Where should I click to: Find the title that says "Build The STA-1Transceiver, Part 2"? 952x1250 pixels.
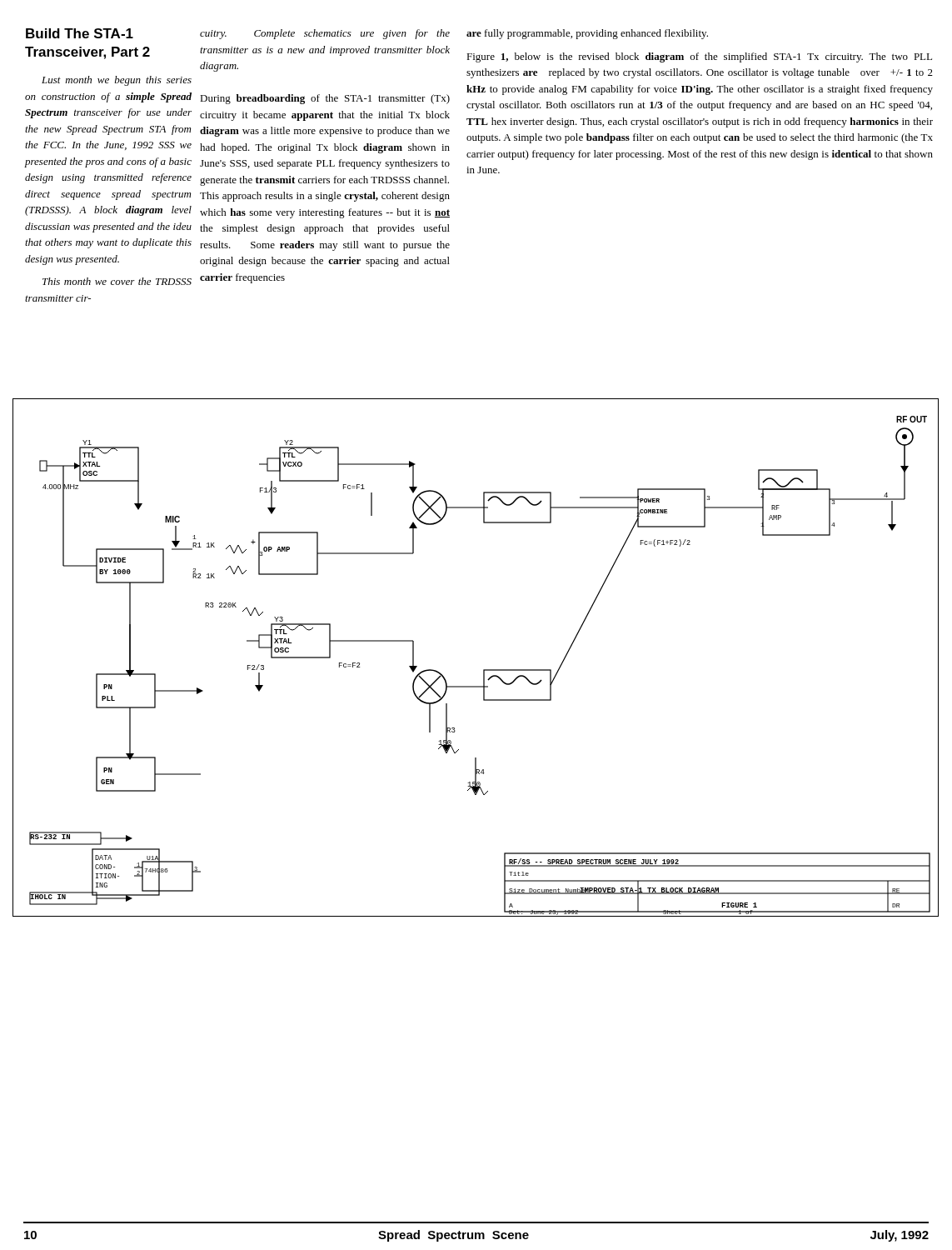pyautogui.click(x=88, y=43)
